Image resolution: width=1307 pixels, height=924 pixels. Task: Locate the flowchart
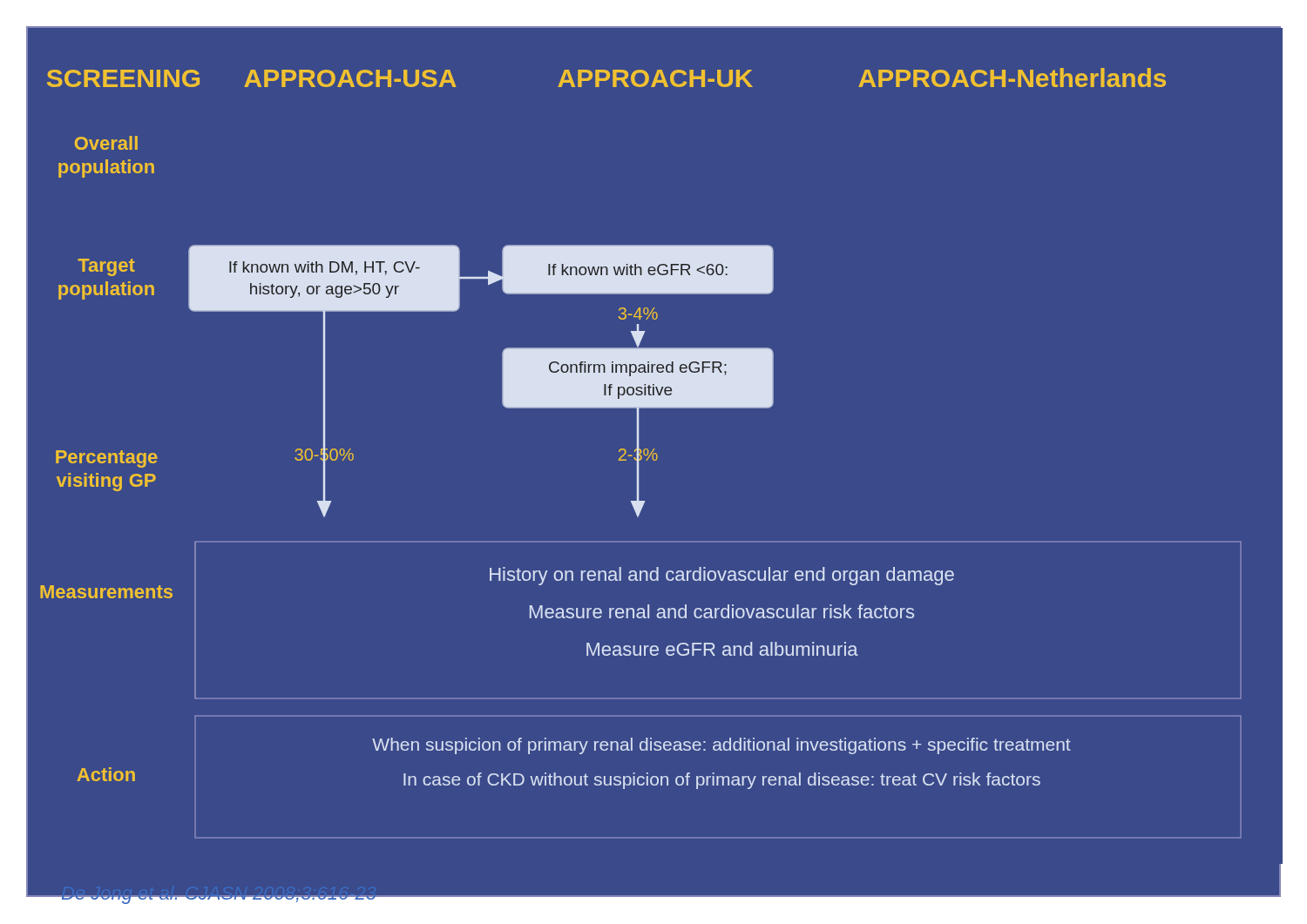point(655,446)
